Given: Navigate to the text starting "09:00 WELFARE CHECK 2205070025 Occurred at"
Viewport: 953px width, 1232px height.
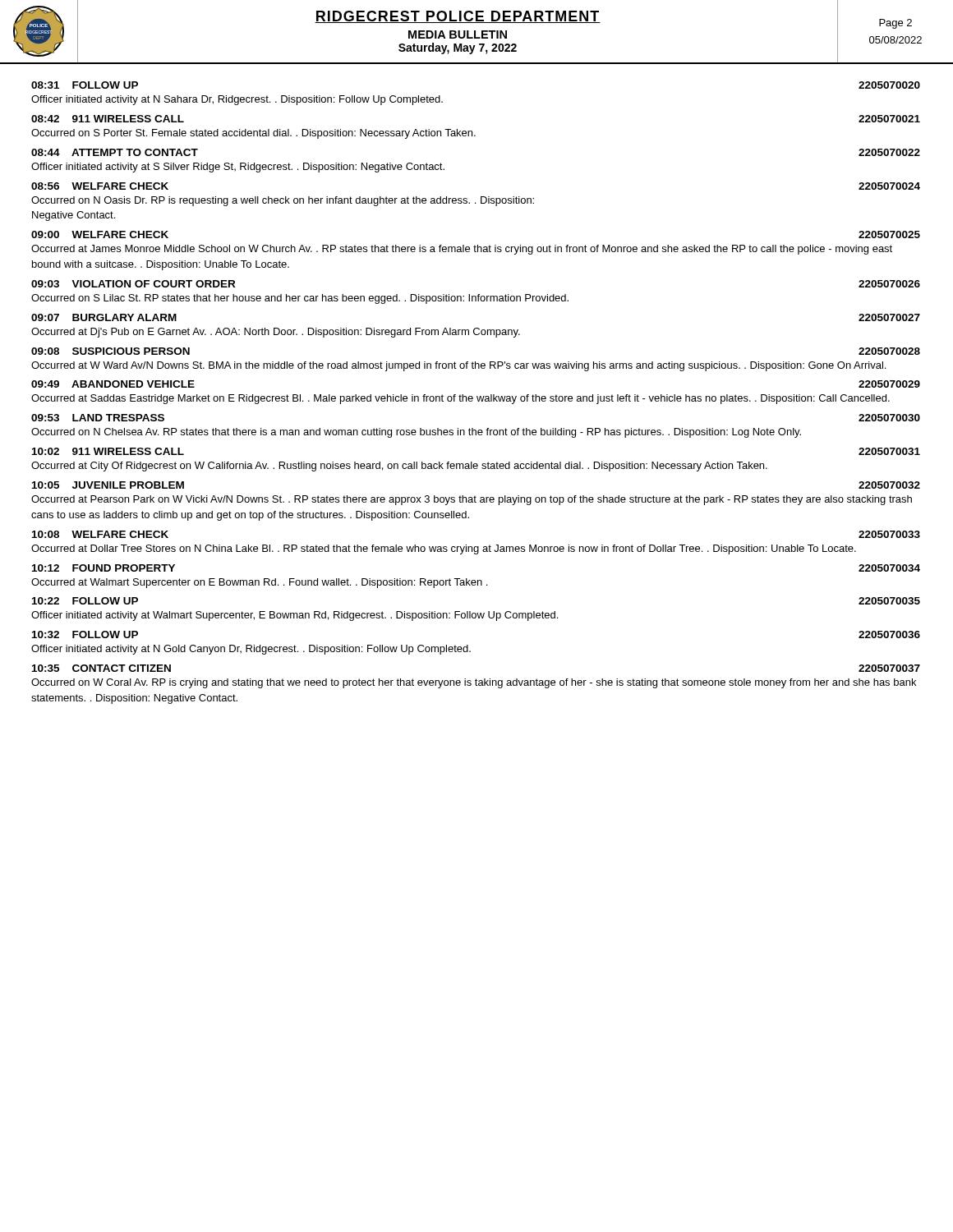Looking at the screenshot, I should pyautogui.click(x=476, y=251).
